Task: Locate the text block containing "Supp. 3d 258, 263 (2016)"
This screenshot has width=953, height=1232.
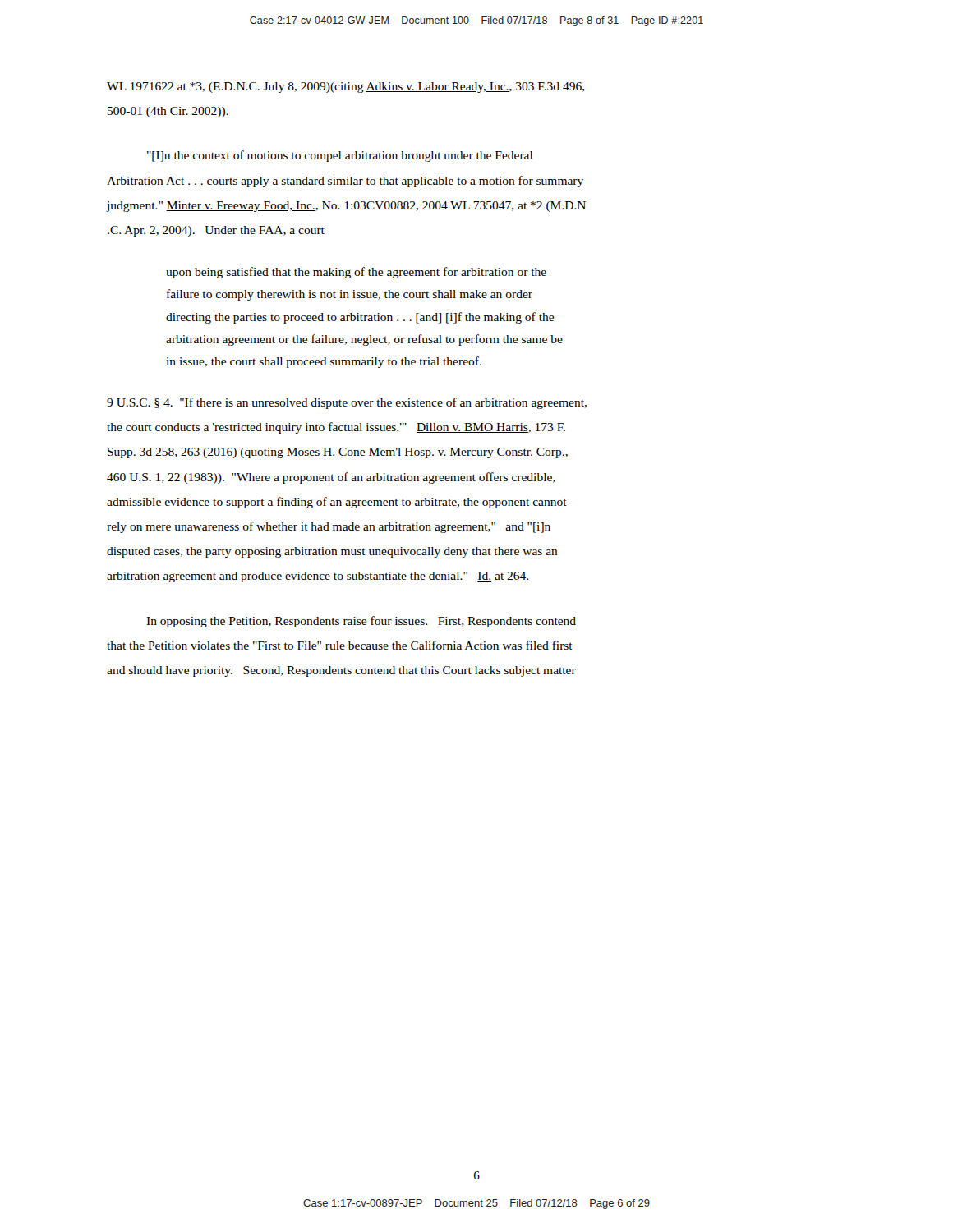Action: click(x=337, y=452)
